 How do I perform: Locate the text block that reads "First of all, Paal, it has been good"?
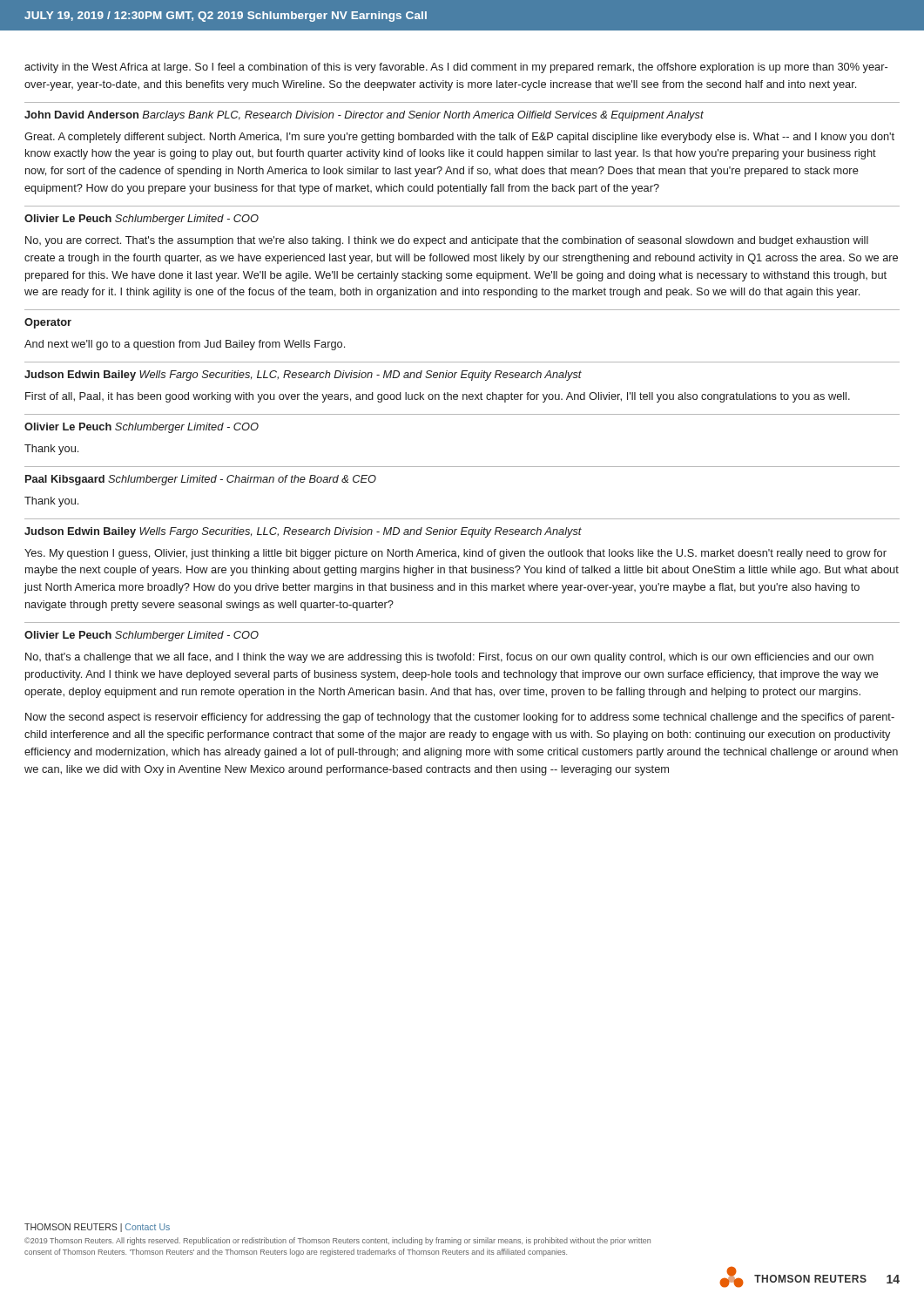[437, 396]
